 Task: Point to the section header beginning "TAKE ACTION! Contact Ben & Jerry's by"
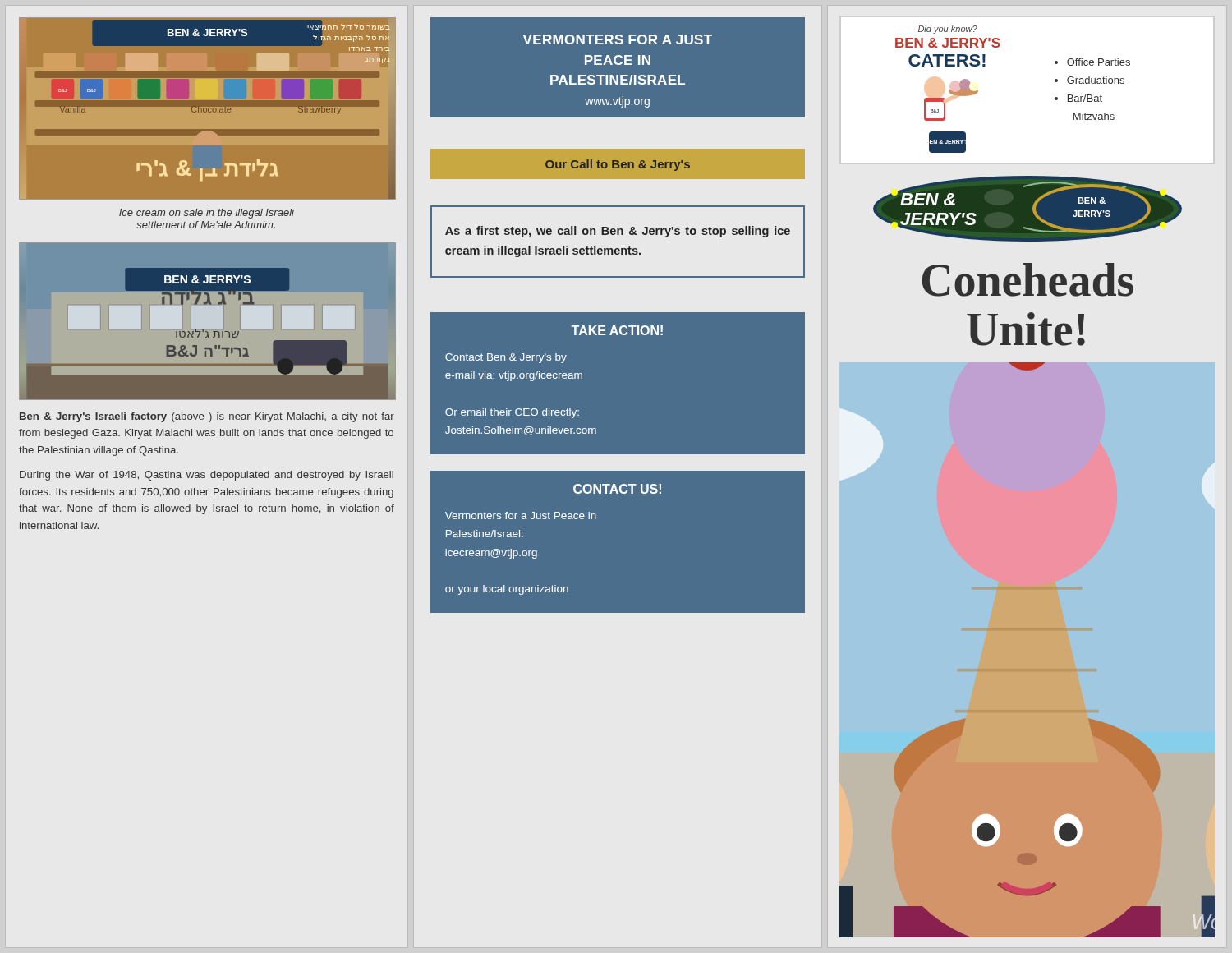coord(617,330)
